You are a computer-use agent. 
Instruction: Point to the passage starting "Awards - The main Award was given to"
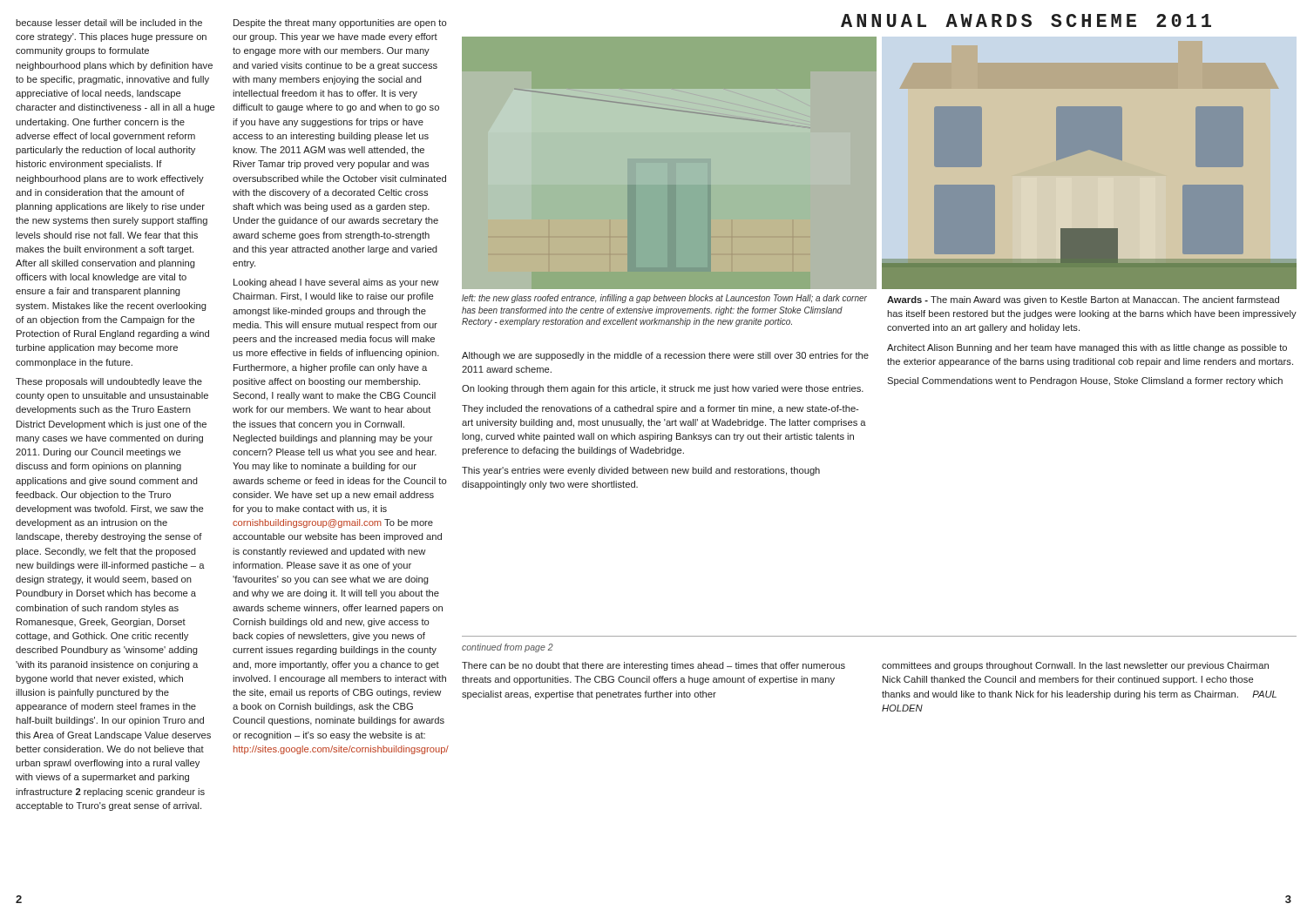coord(1092,340)
